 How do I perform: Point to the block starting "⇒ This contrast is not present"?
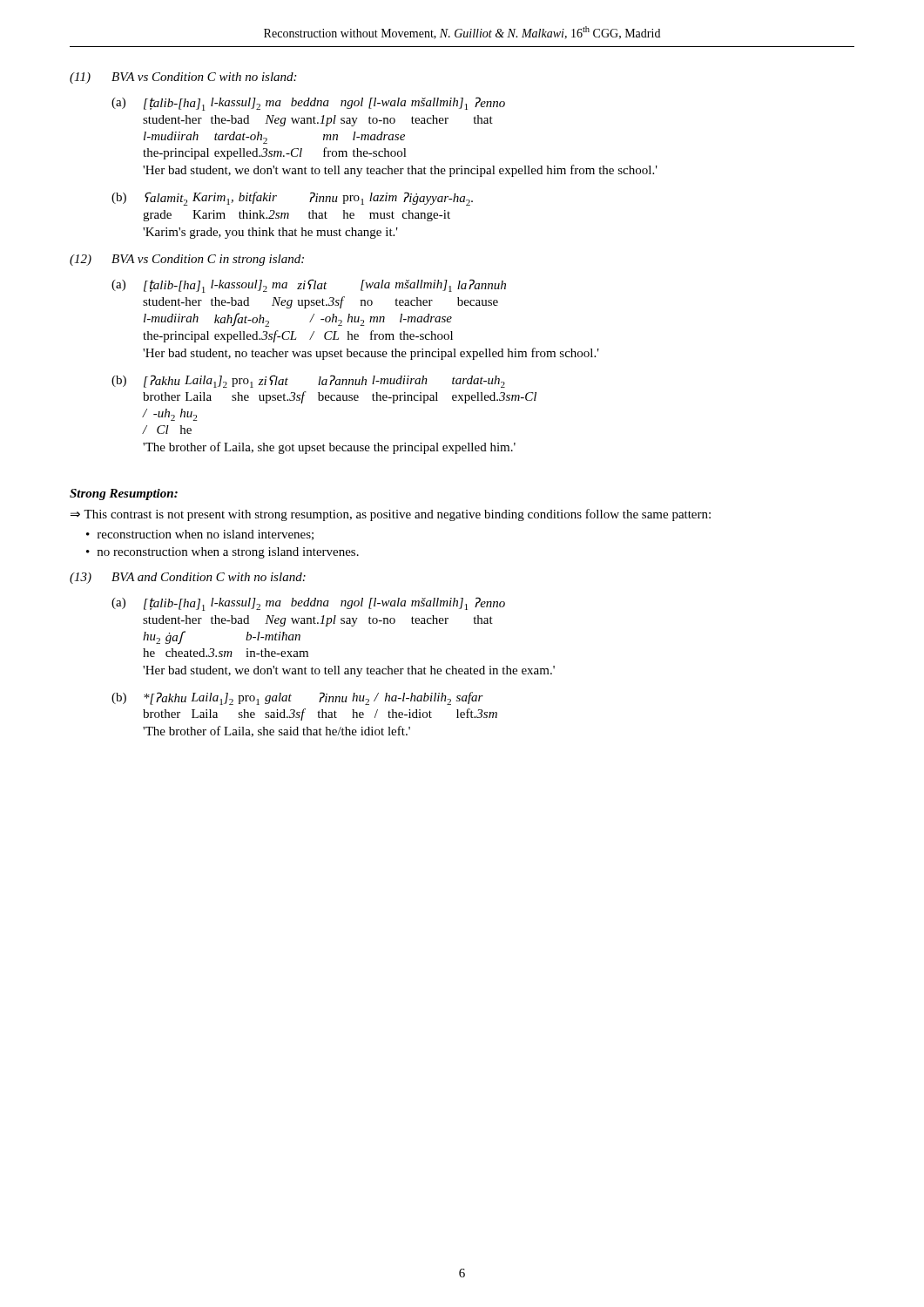391,514
